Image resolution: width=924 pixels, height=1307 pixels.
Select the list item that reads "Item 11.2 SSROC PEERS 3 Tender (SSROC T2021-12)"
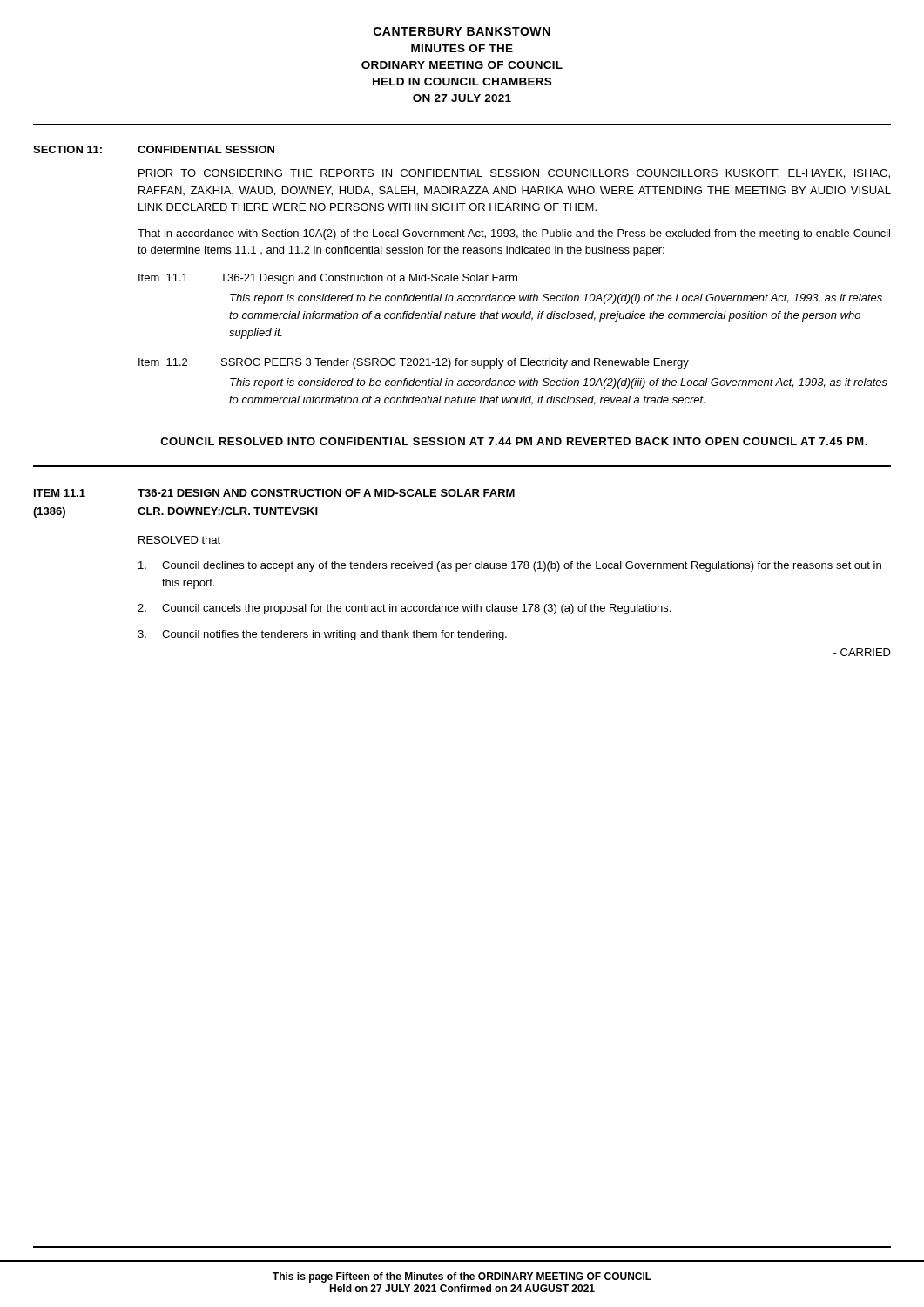[514, 382]
